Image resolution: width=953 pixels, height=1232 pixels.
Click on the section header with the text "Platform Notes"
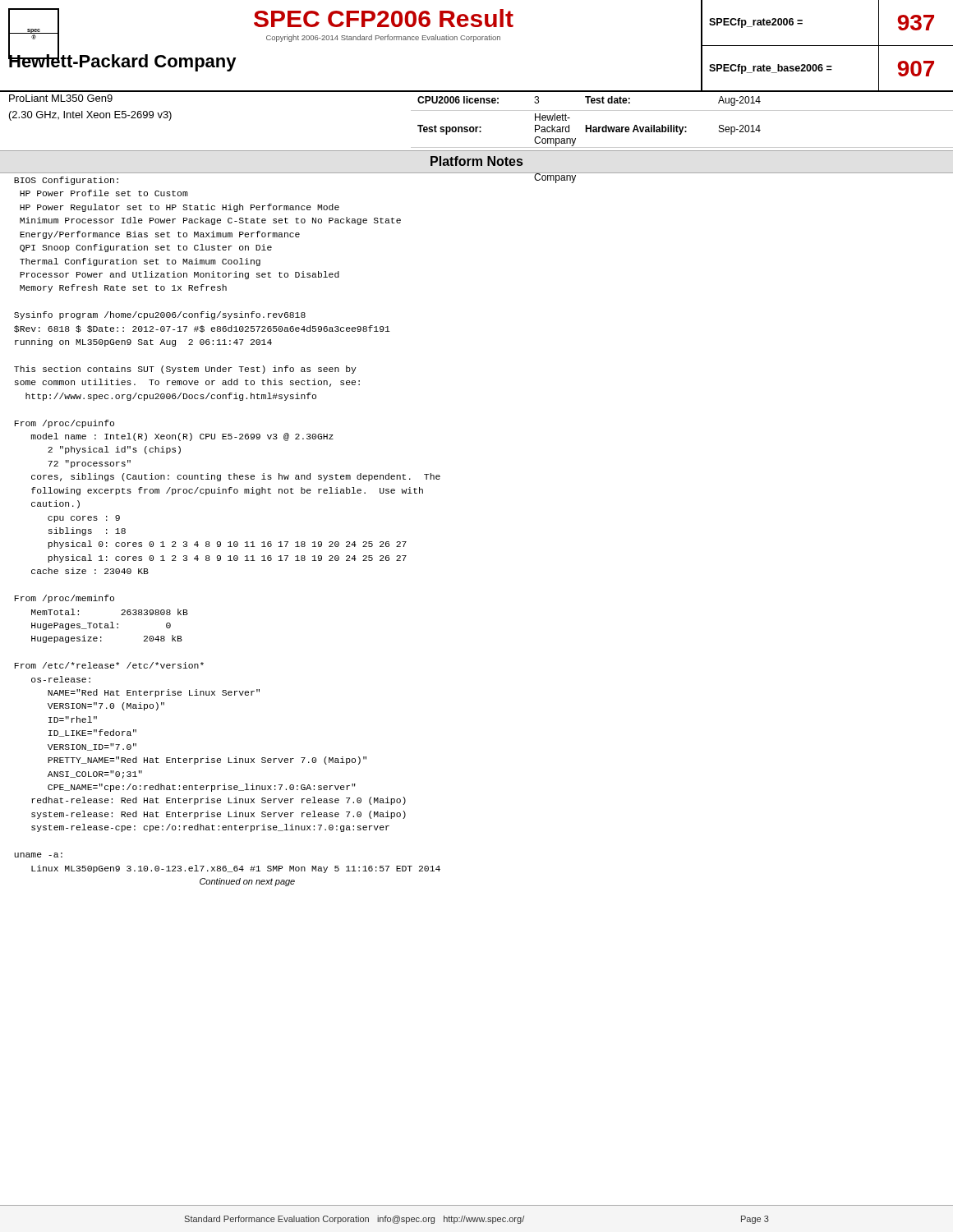point(476,162)
